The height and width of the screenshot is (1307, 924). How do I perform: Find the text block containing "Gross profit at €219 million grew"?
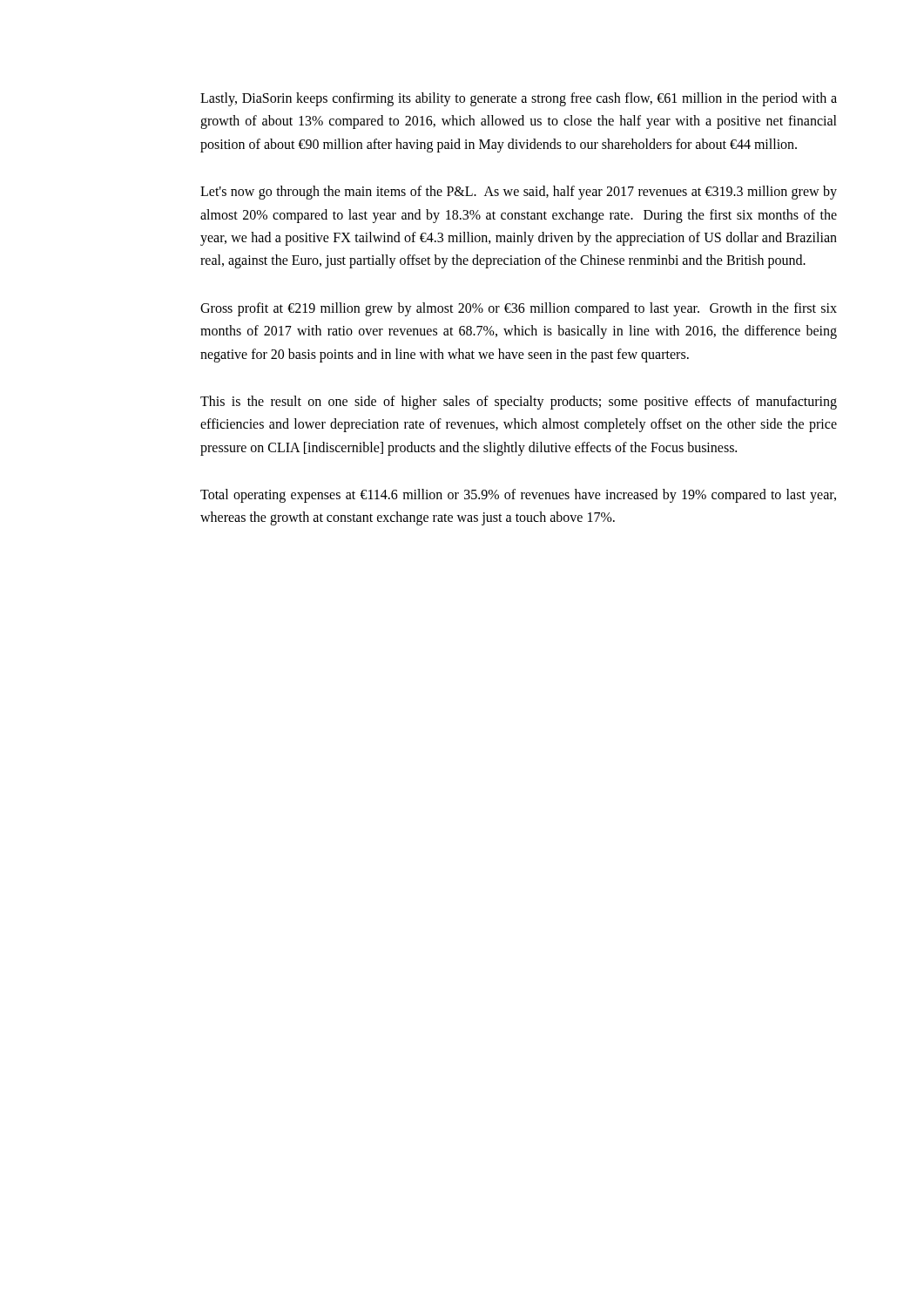(519, 331)
